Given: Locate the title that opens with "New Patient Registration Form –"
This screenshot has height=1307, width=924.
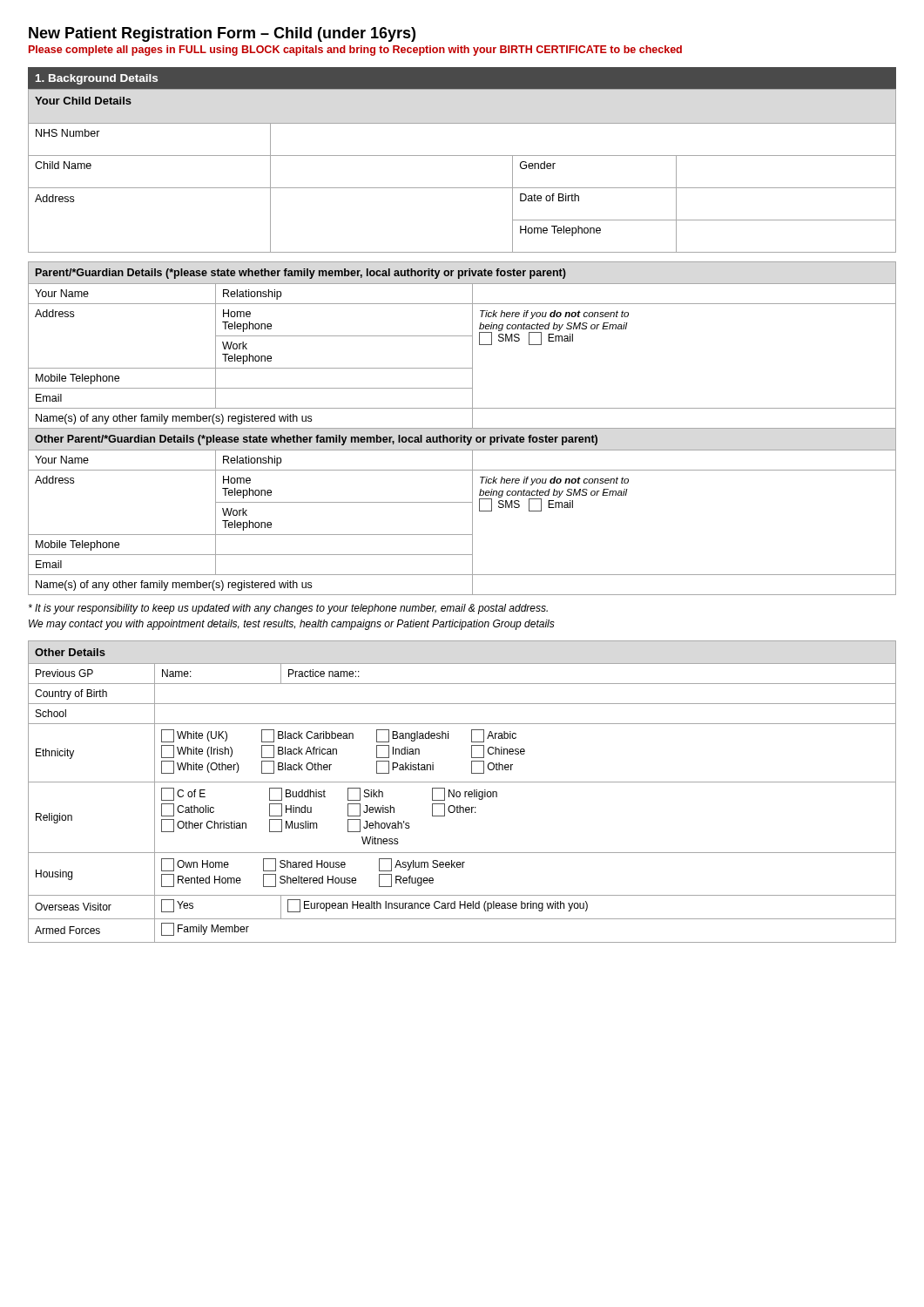Looking at the screenshot, I should [x=222, y=33].
